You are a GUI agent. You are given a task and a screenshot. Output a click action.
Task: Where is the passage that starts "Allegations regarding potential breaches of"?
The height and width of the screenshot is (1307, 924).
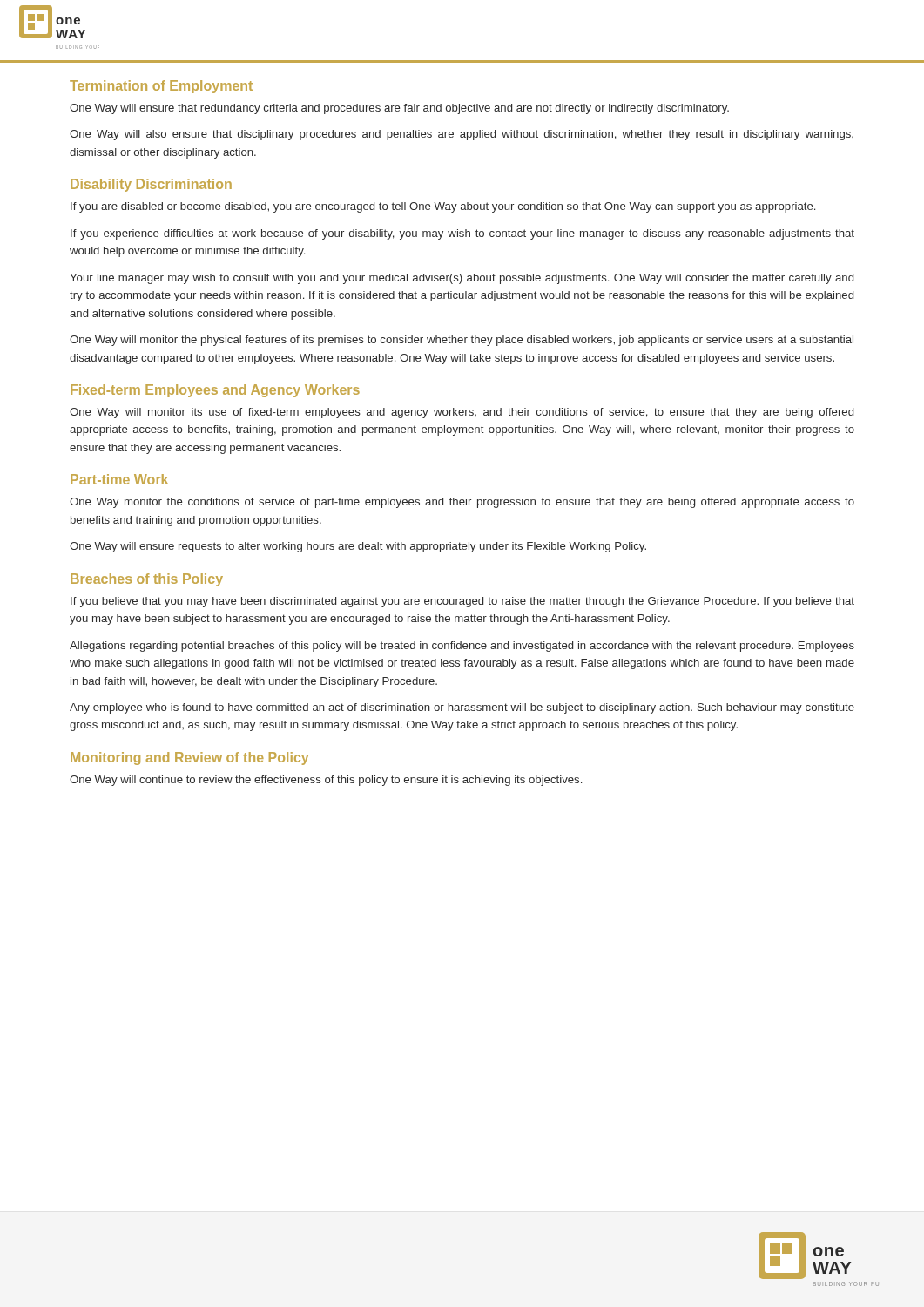click(462, 663)
